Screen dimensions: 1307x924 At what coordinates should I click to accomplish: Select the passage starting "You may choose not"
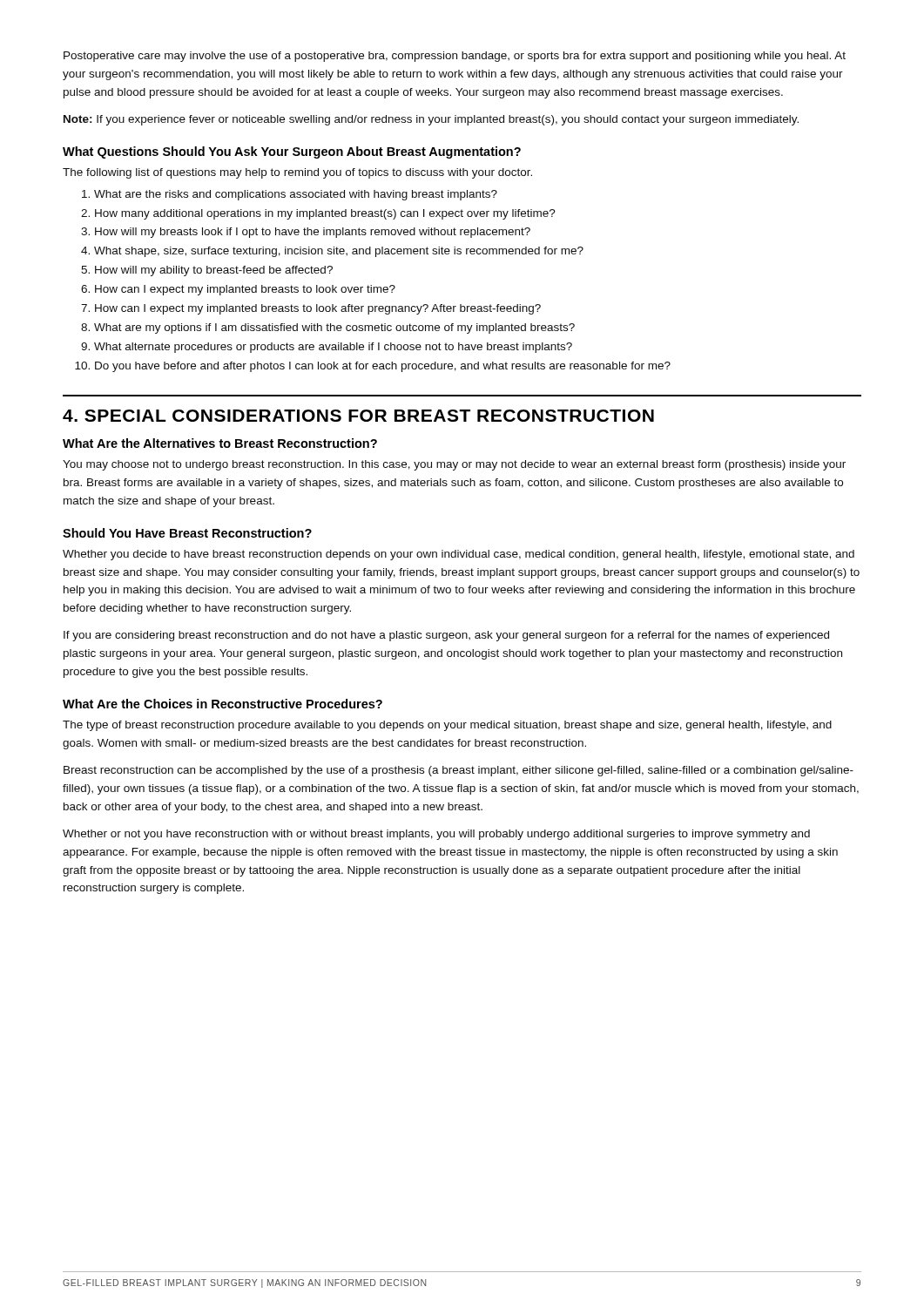pos(454,482)
